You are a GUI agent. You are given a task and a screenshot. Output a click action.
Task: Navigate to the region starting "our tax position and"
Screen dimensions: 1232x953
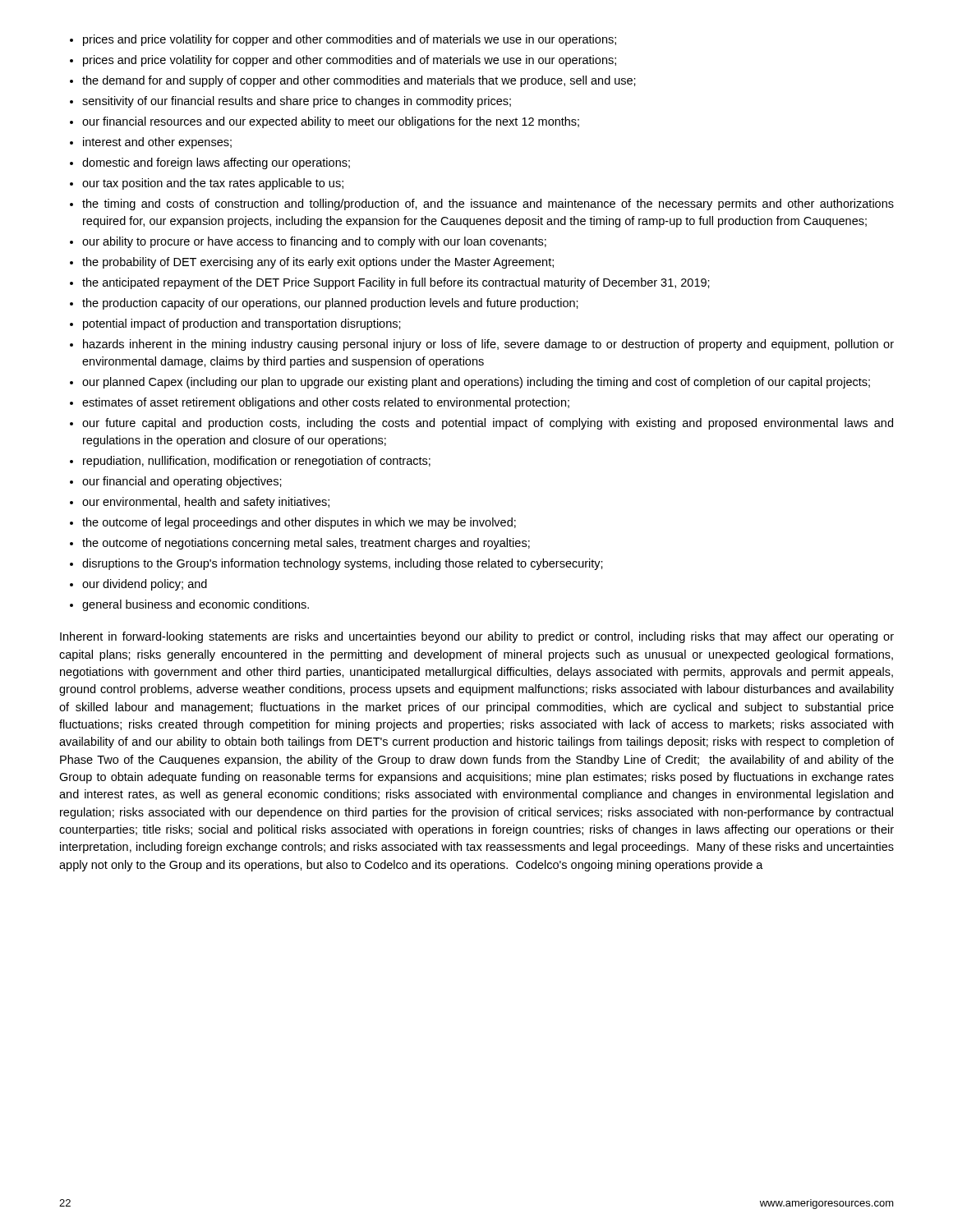pos(213,184)
